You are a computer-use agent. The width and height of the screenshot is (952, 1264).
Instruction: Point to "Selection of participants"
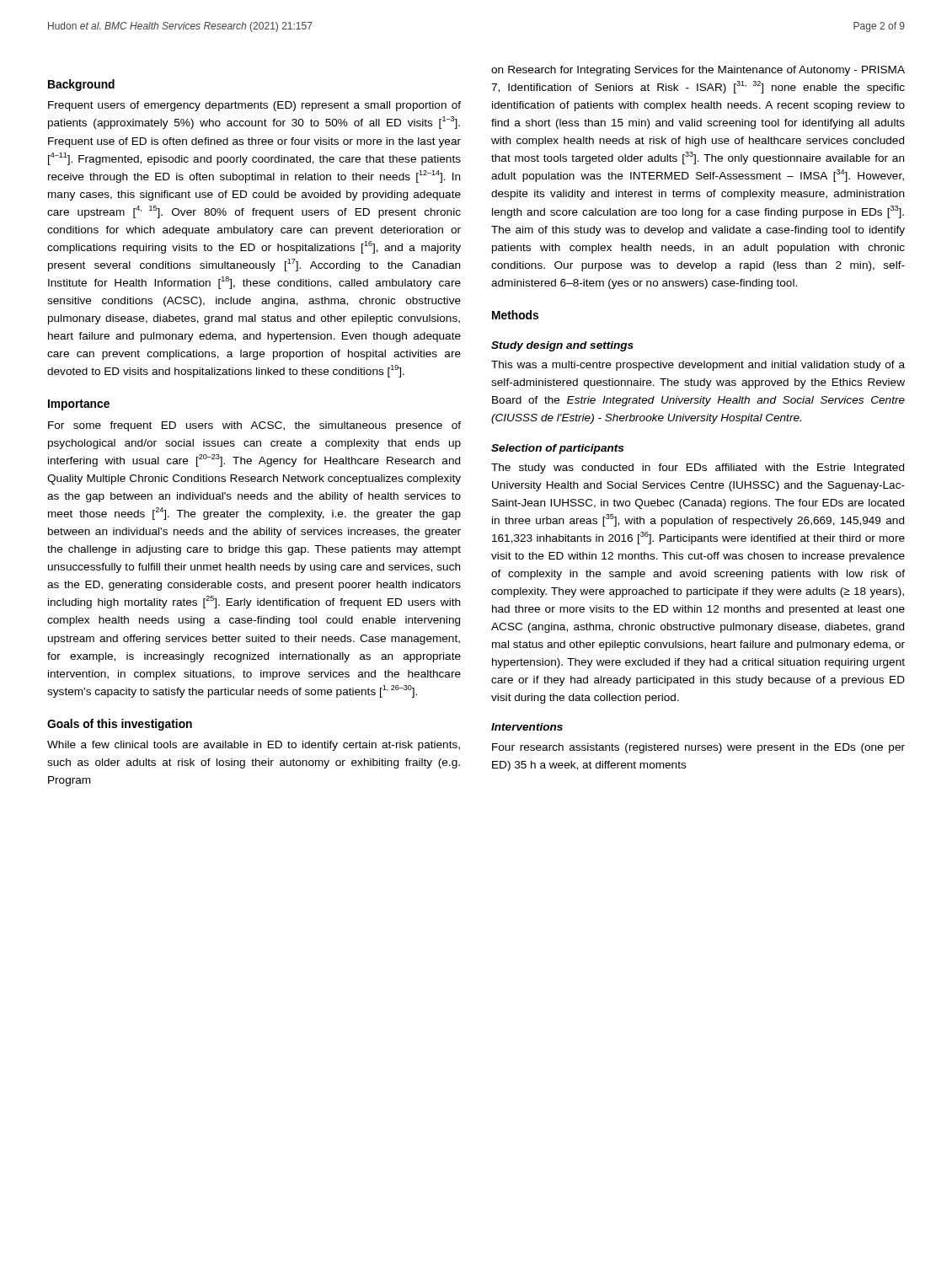pos(558,447)
